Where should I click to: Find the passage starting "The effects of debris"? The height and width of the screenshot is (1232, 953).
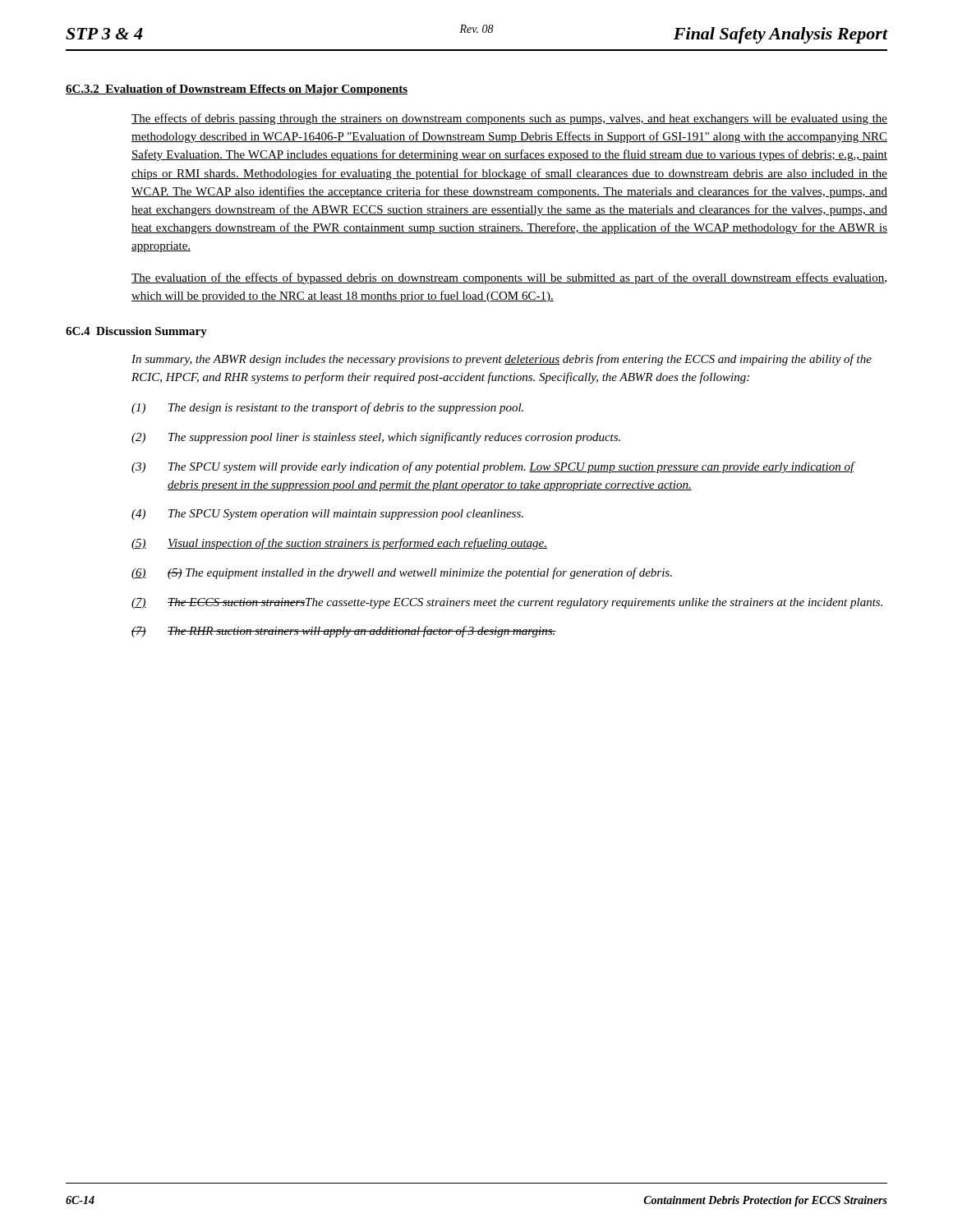point(509,182)
